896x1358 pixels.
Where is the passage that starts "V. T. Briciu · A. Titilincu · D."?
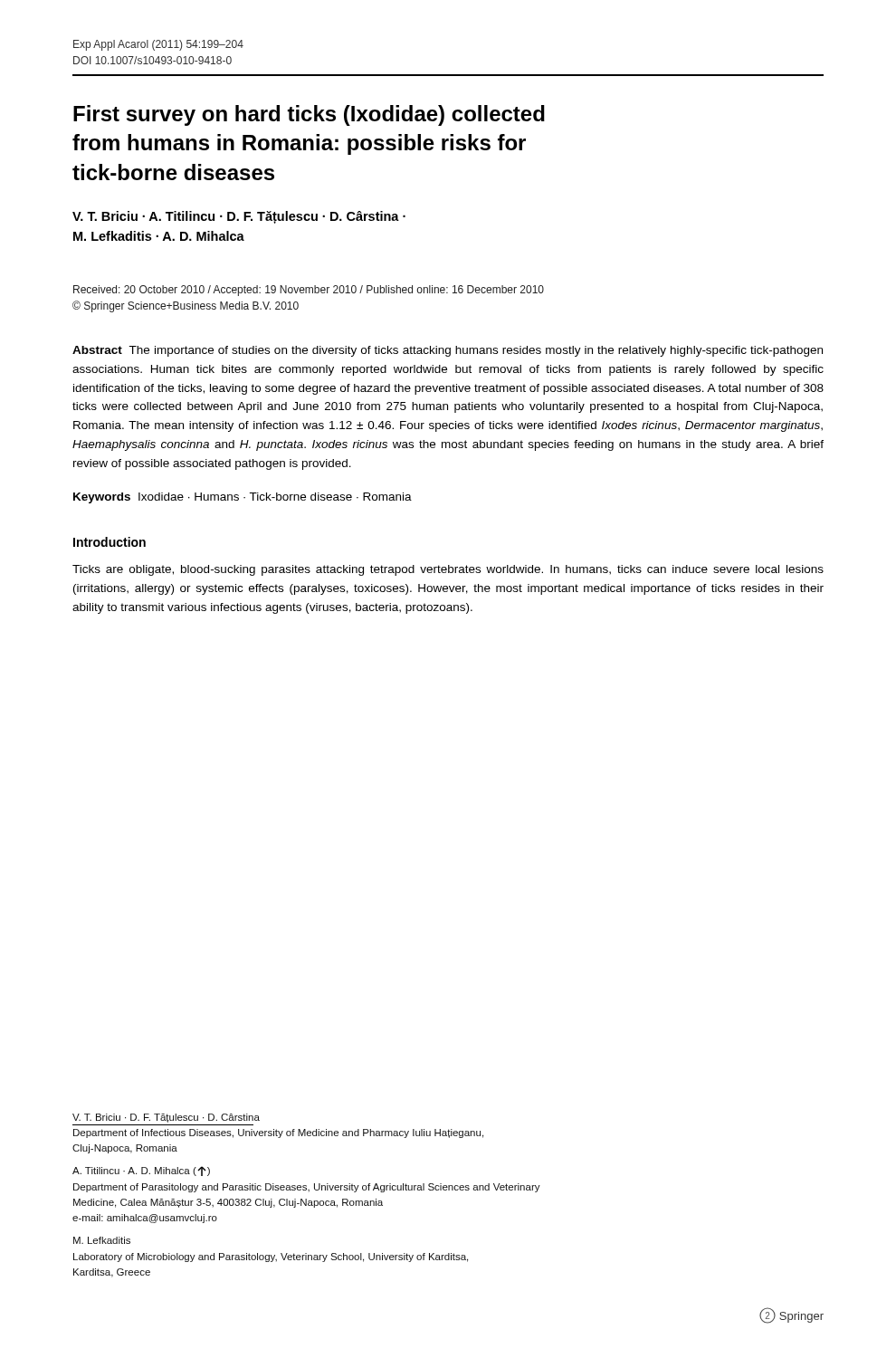(239, 226)
